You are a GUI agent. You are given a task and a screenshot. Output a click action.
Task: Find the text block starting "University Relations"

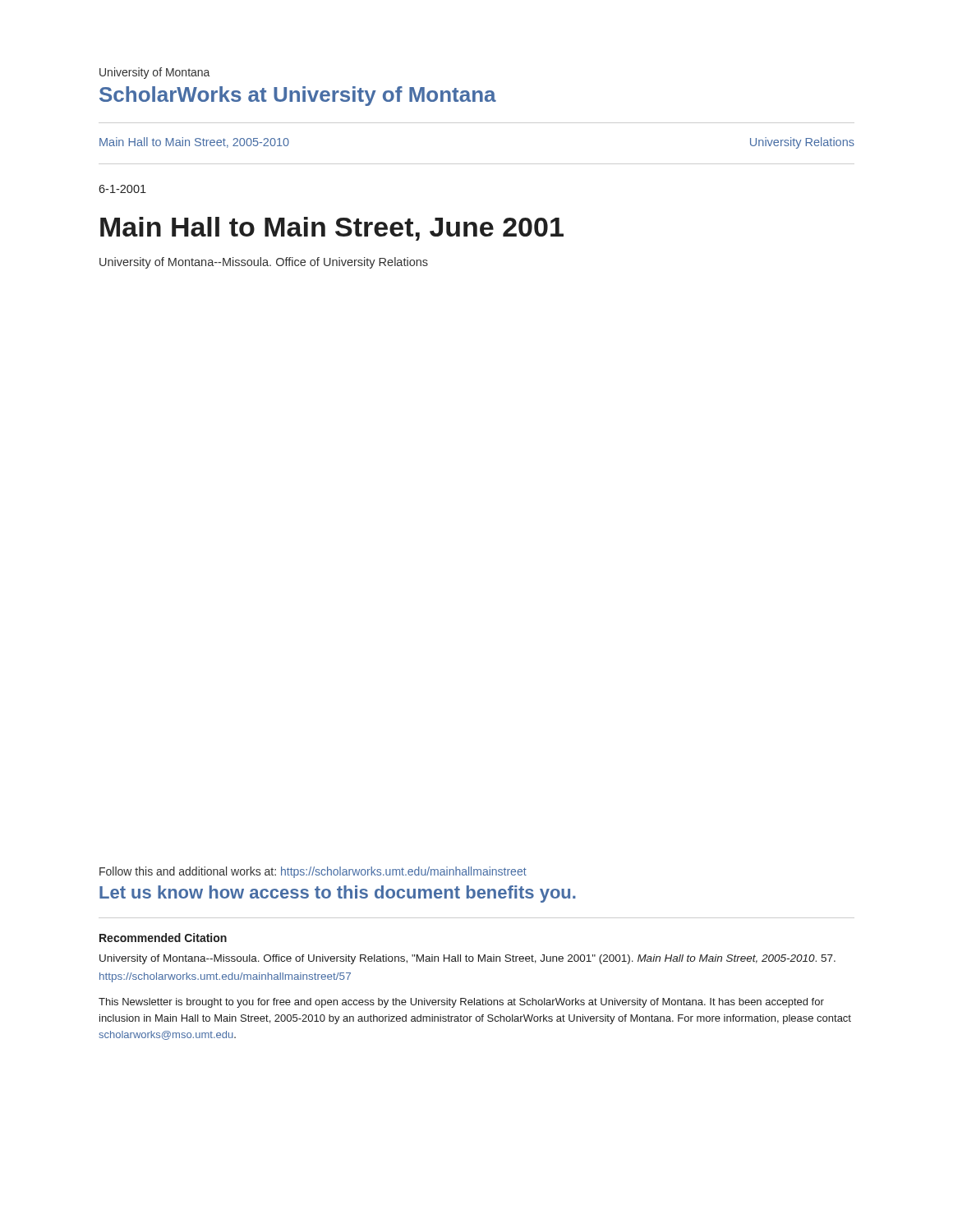point(802,142)
